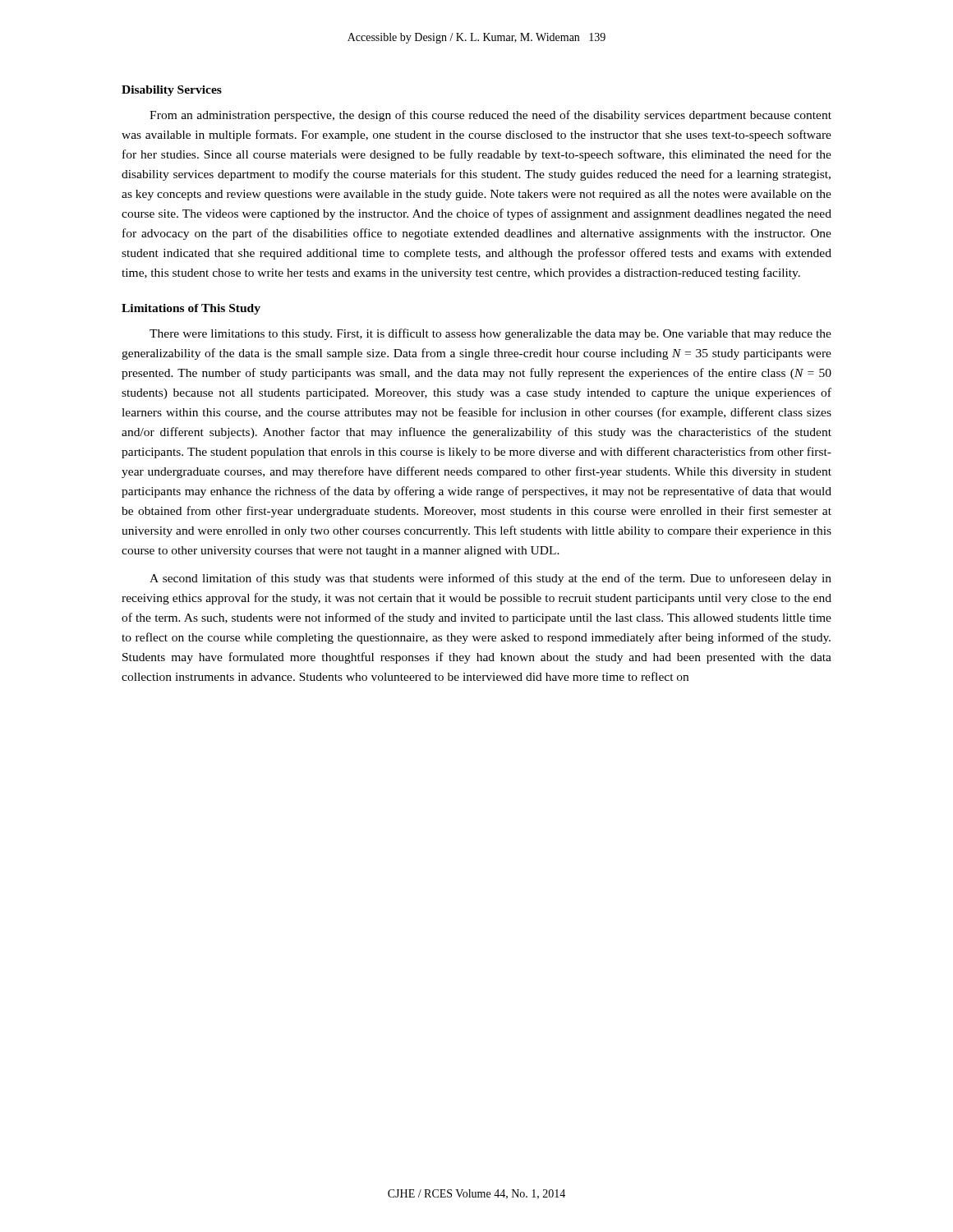953x1232 pixels.
Task: Point to the block starting "Disability Services"
Action: click(x=172, y=89)
